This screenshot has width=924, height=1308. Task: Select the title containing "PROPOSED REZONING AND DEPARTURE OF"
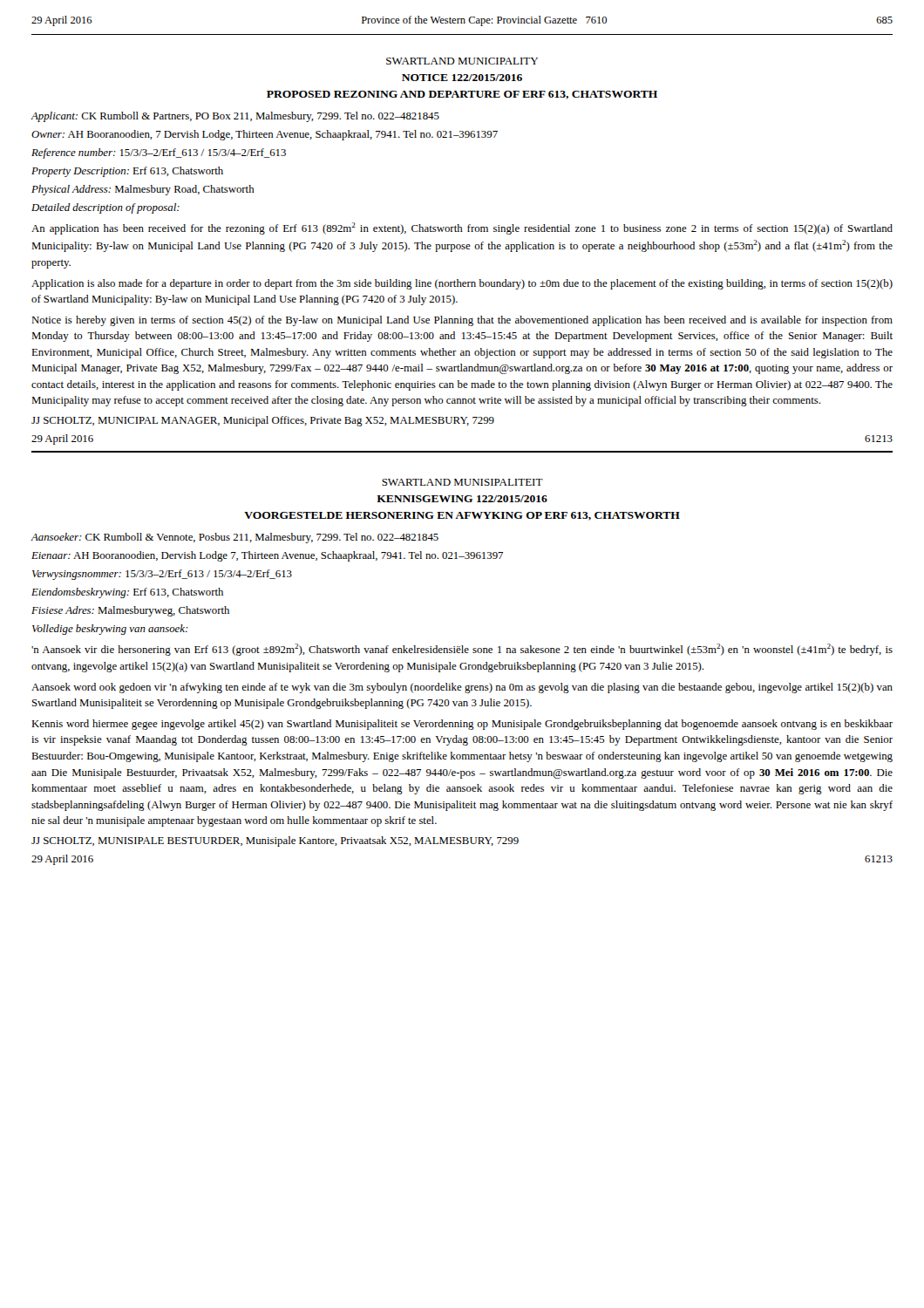point(462,94)
